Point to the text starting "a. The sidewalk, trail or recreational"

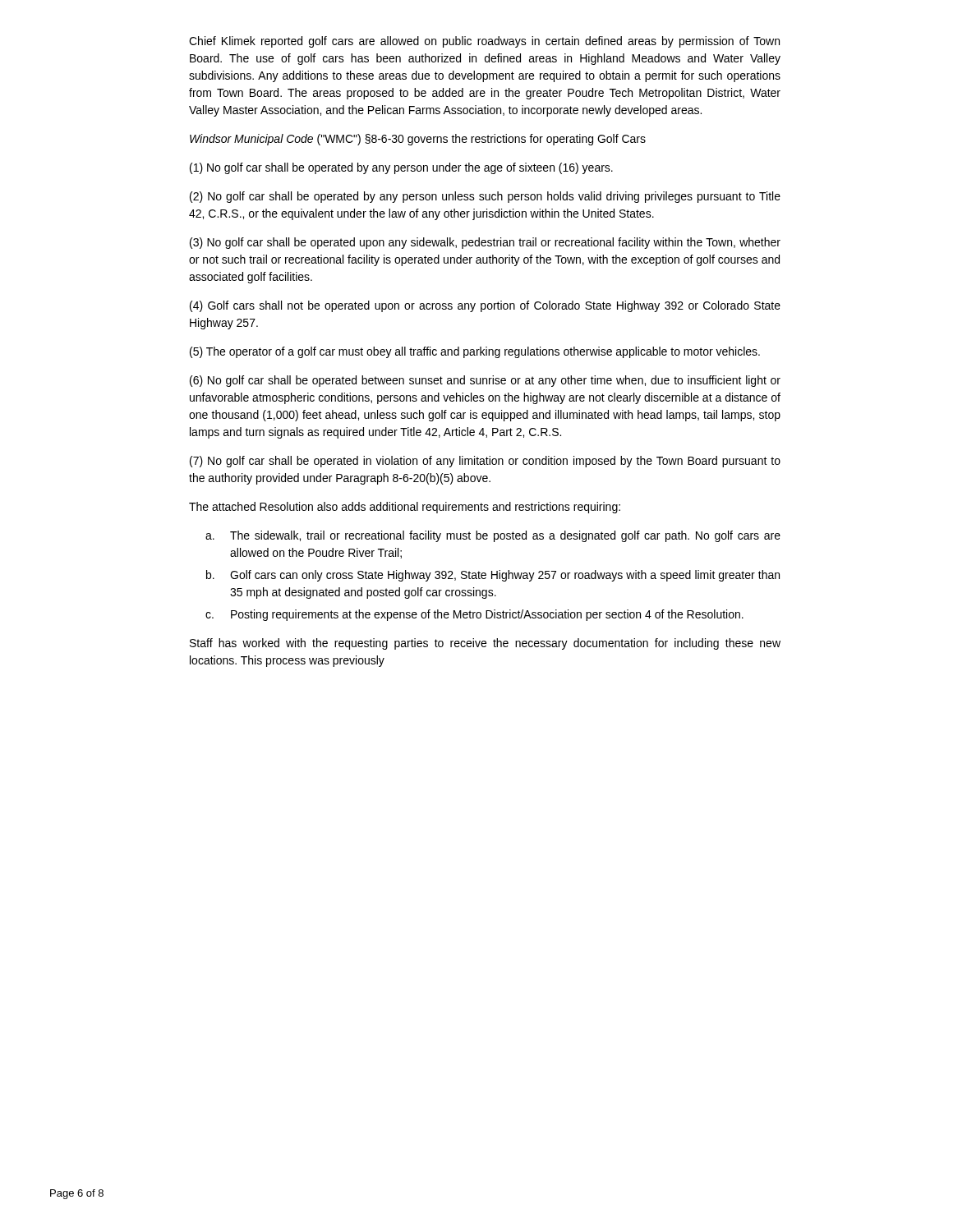[x=493, y=545]
